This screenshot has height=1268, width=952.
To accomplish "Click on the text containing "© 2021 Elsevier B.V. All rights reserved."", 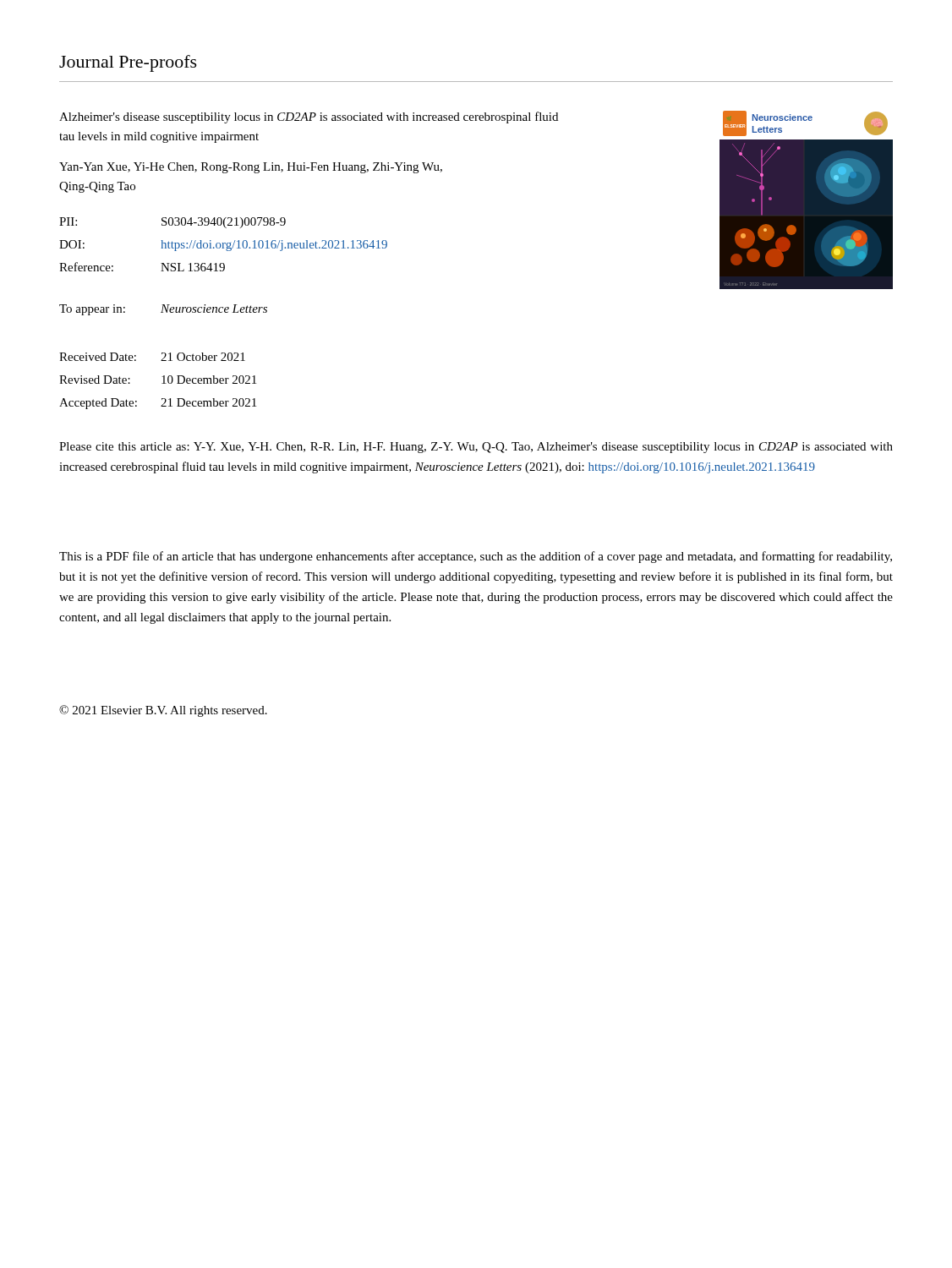I will pyautogui.click(x=163, y=710).
